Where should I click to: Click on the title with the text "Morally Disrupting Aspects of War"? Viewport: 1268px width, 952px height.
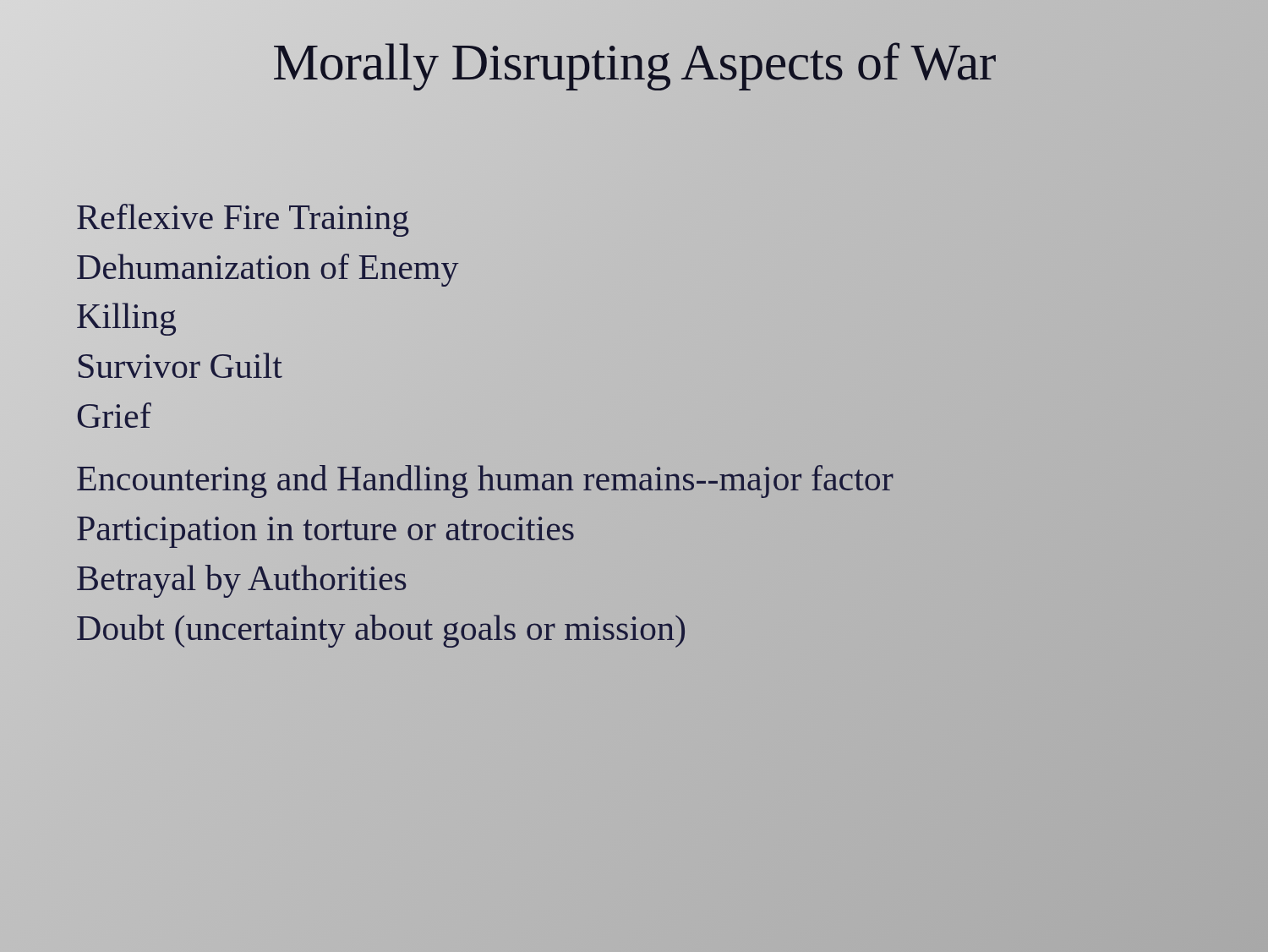[634, 62]
